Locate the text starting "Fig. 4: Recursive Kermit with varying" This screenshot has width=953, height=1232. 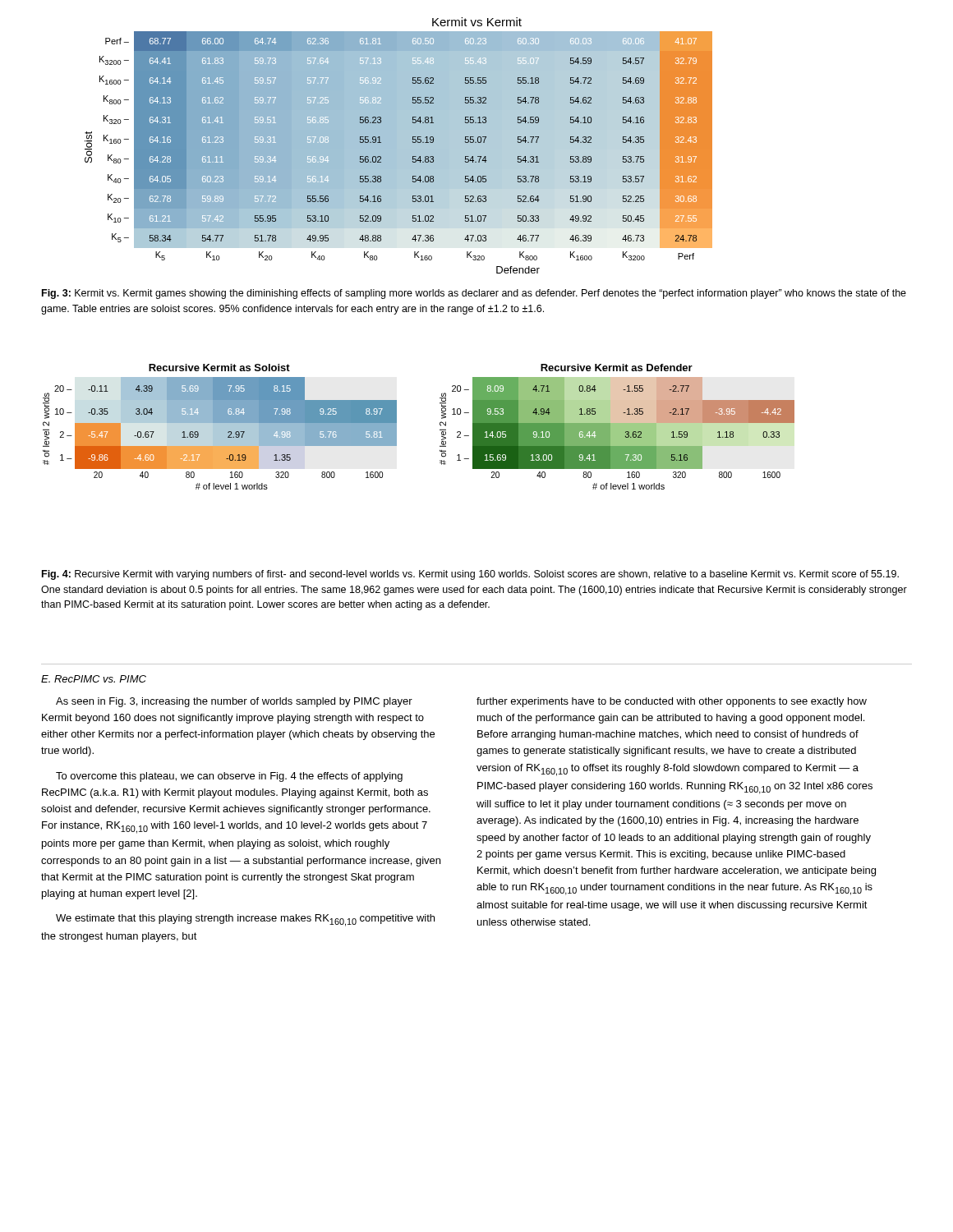point(474,589)
